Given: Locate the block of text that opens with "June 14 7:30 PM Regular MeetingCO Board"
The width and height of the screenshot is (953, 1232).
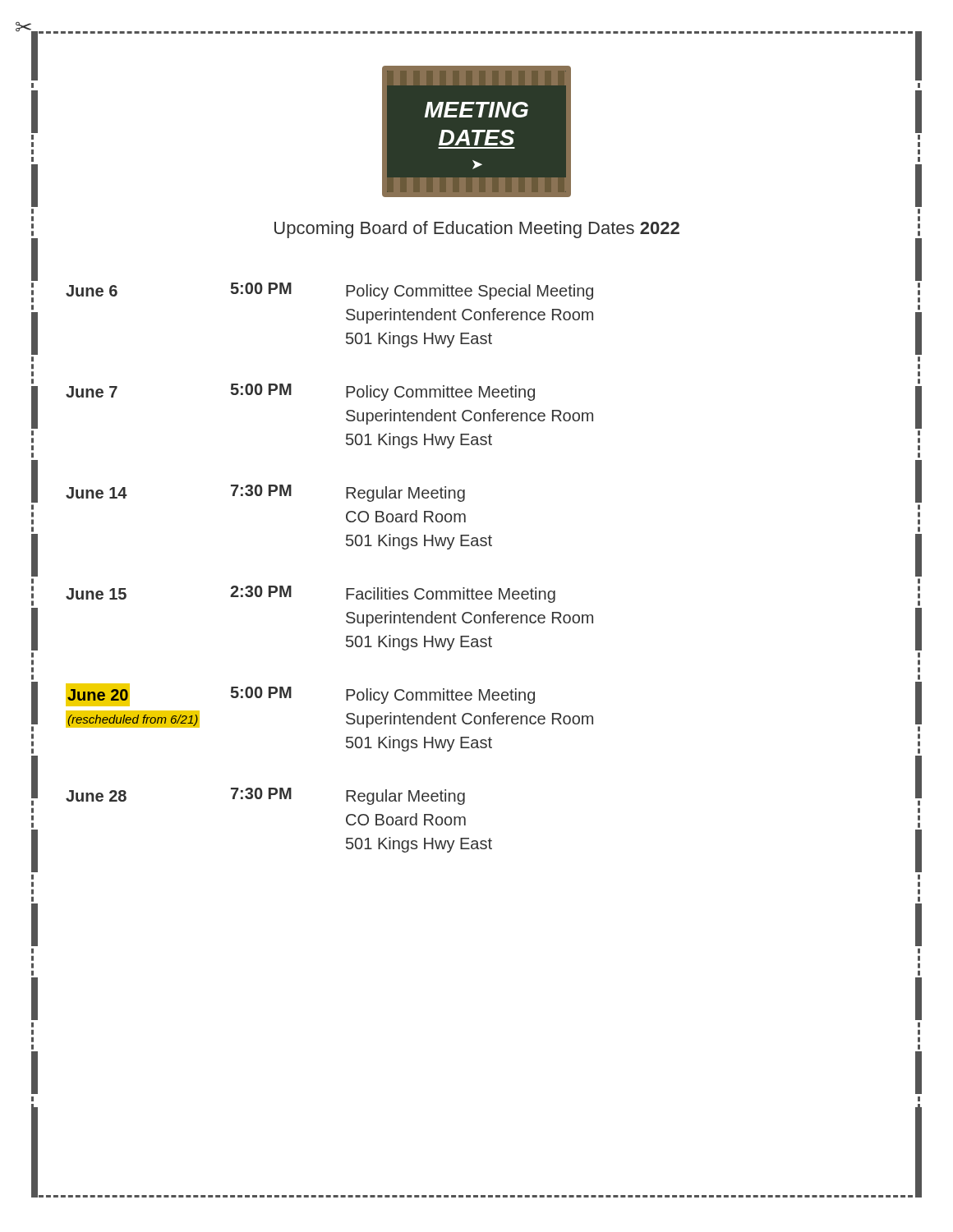Looking at the screenshot, I should pos(476,517).
